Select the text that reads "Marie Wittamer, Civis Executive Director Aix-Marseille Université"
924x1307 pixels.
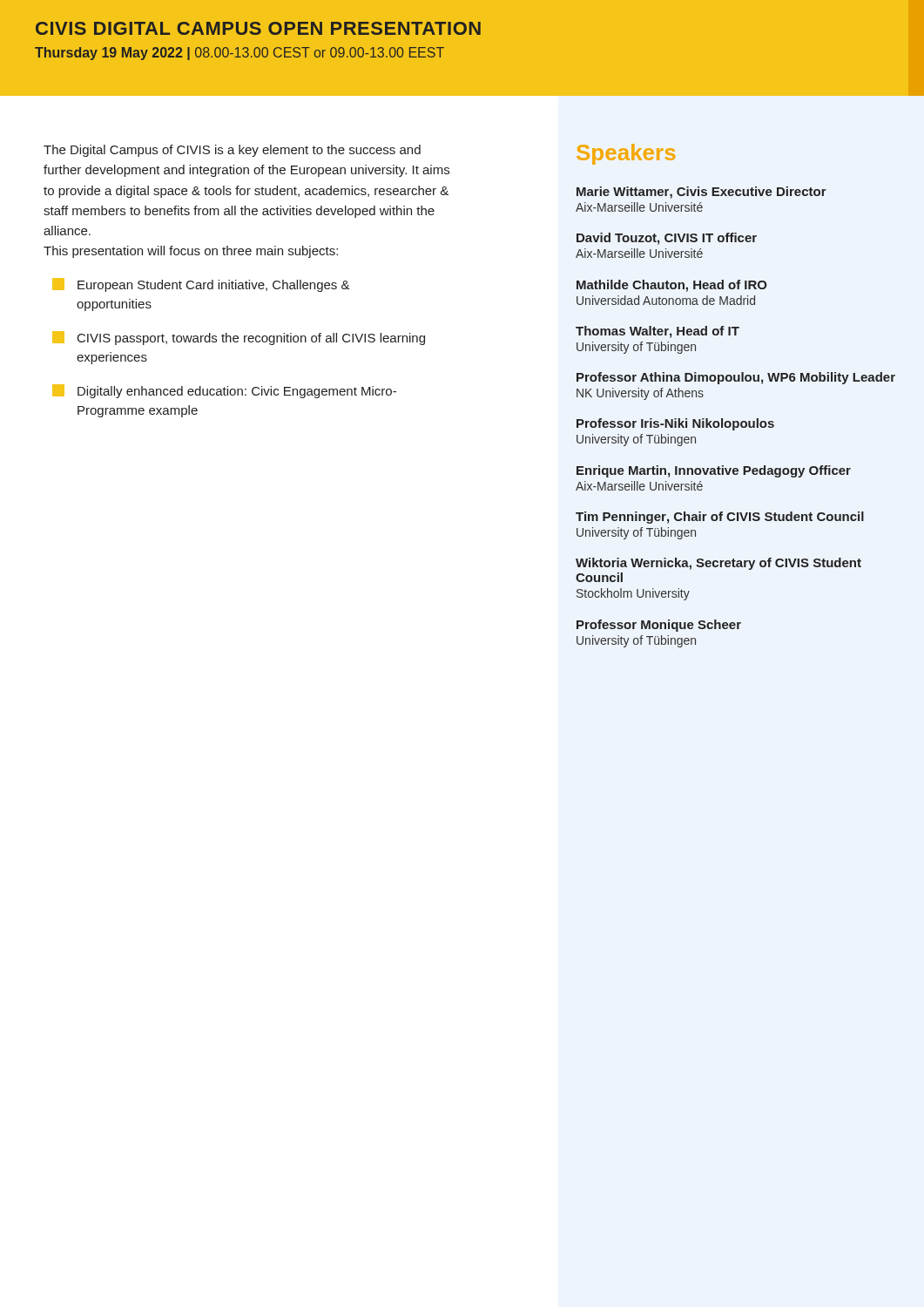(737, 200)
